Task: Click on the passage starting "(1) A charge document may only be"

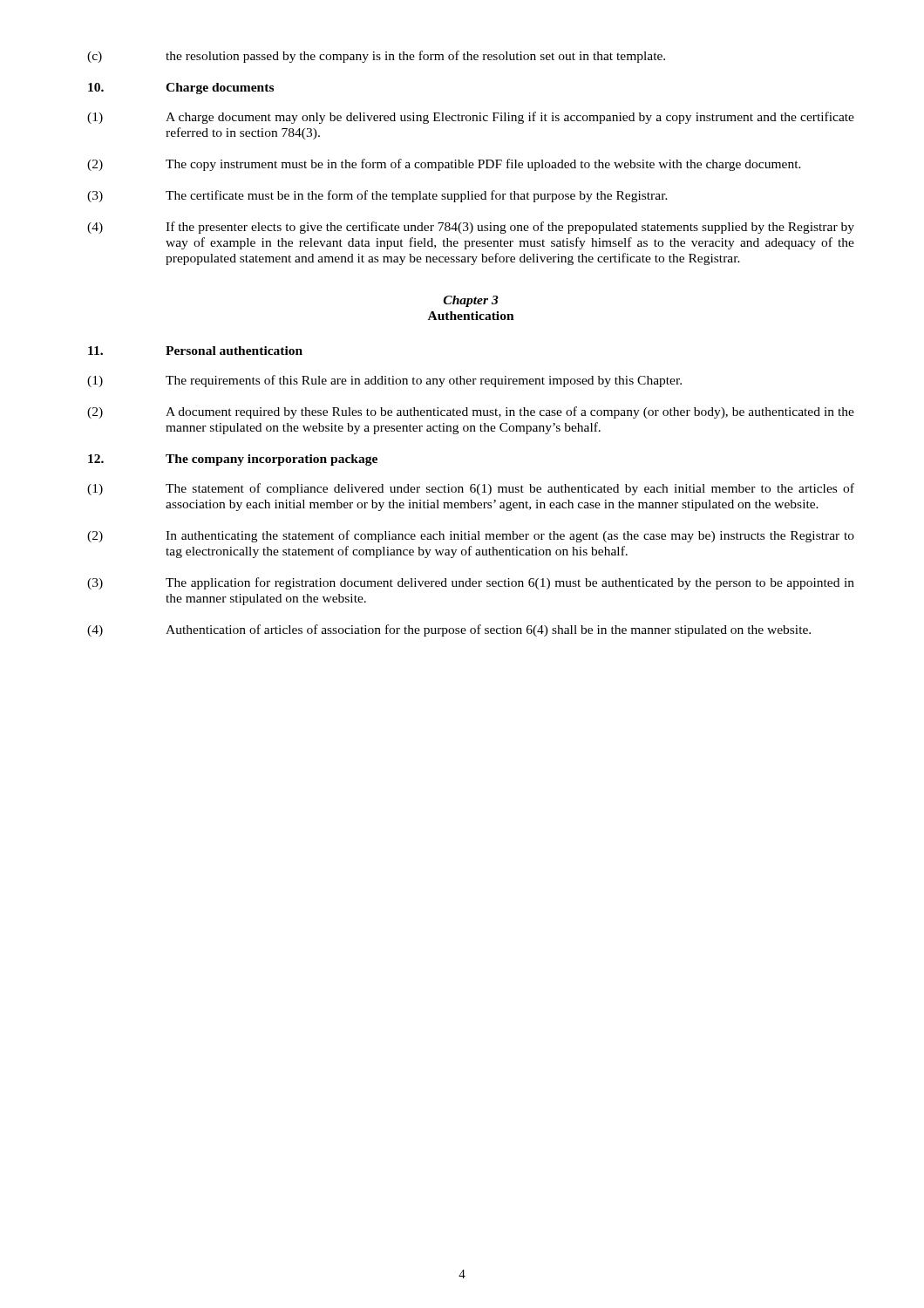Action: (471, 125)
